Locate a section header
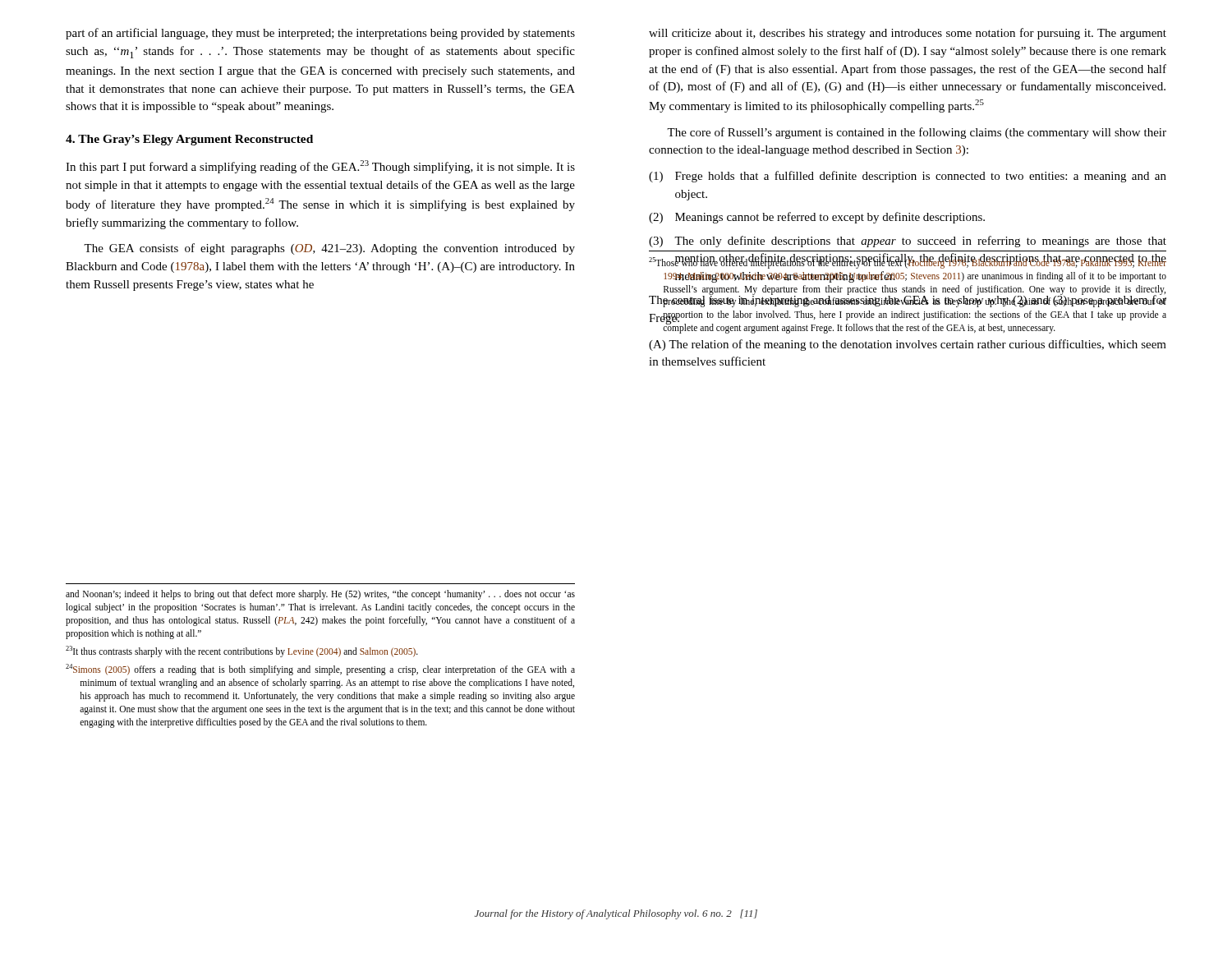1232x953 pixels. coord(189,139)
